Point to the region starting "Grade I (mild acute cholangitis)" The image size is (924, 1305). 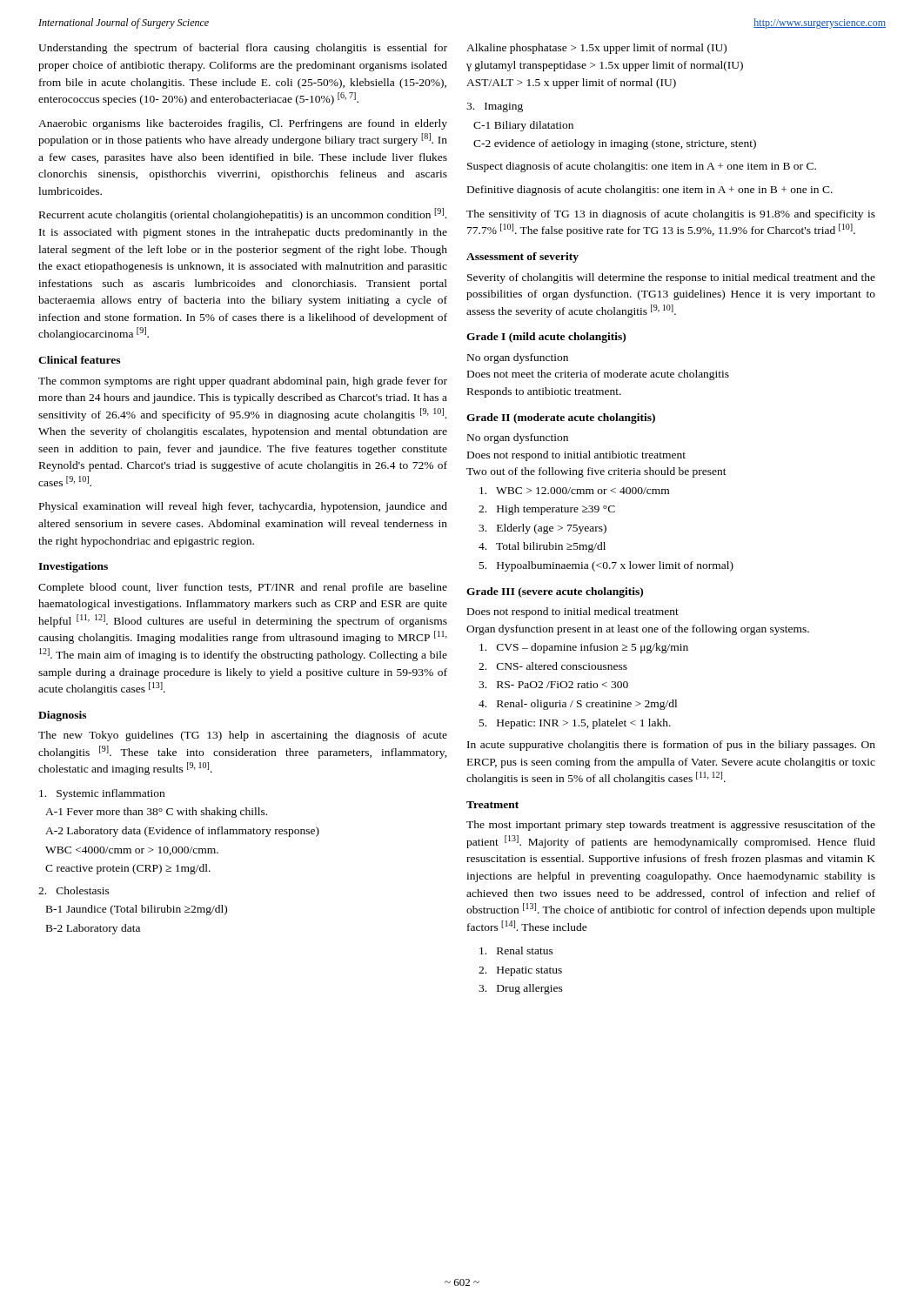(x=546, y=336)
